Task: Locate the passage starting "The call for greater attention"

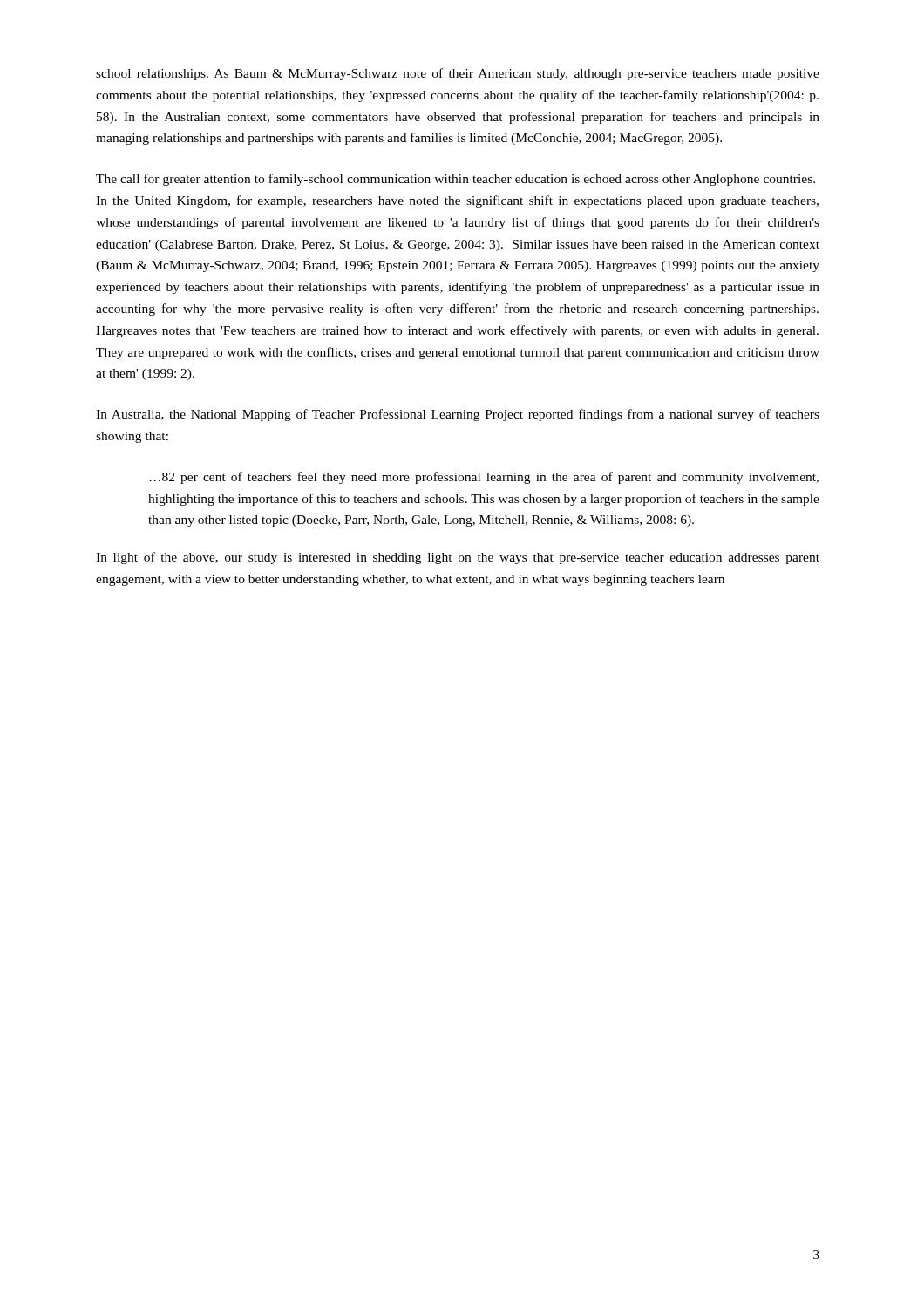Action: pyautogui.click(x=458, y=276)
